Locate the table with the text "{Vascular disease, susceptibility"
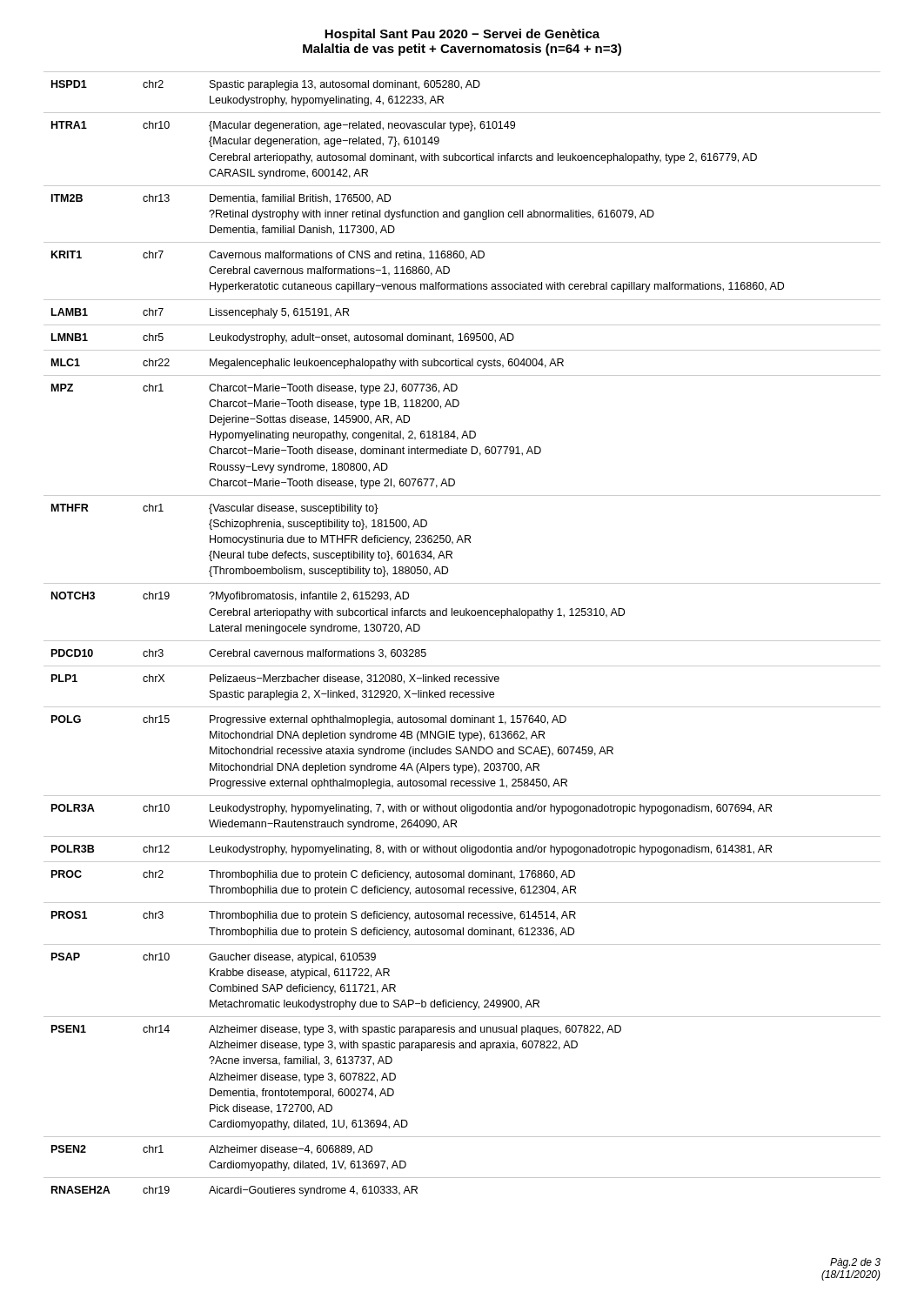Viewport: 924px width, 1305px height. tap(462, 637)
